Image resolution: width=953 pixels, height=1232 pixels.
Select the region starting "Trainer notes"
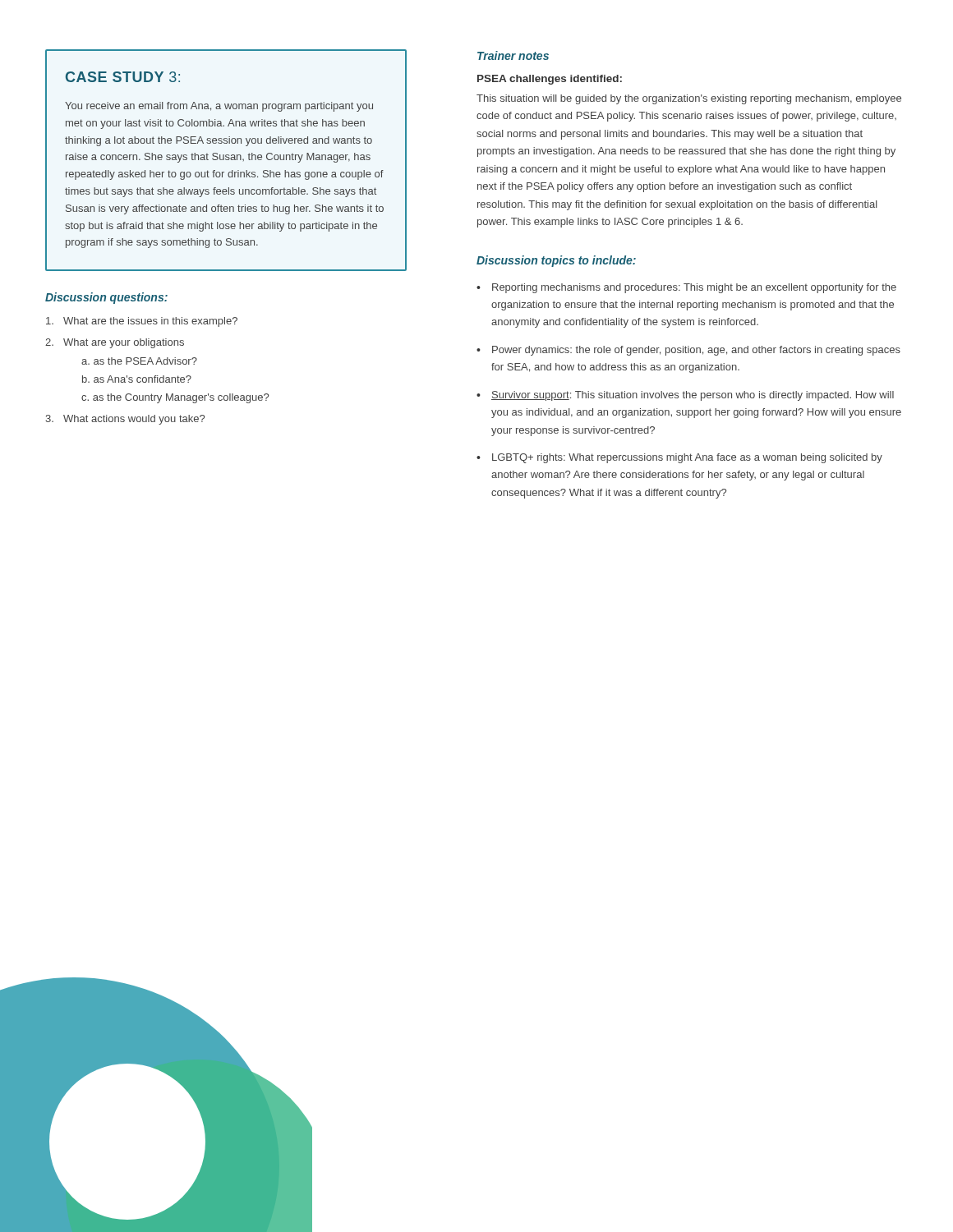[x=513, y=56]
